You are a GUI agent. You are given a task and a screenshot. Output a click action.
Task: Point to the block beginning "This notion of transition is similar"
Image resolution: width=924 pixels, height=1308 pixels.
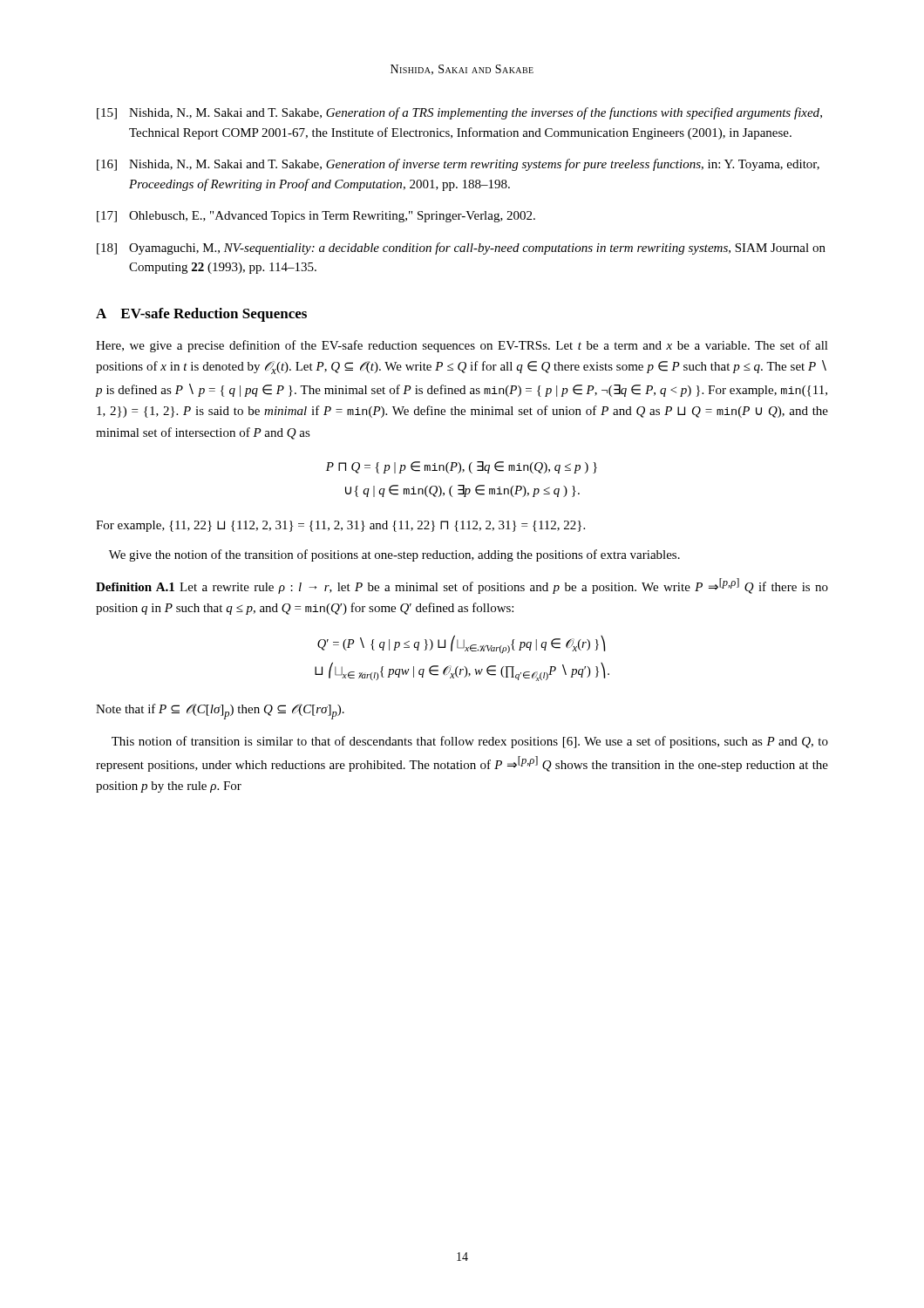[462, 764]
